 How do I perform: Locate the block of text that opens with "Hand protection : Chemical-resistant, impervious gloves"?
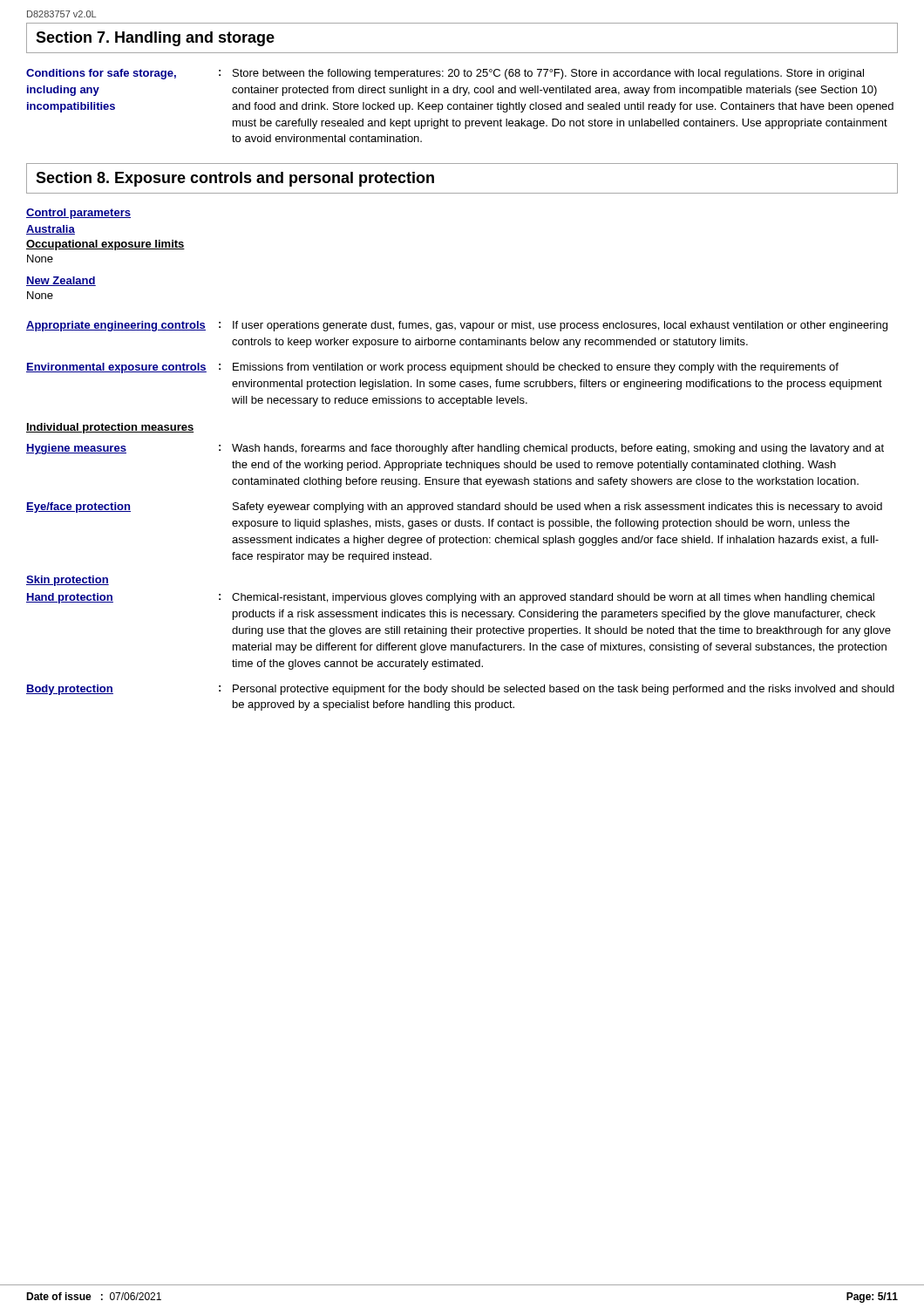pyautogui.click(x=462, y=631)
